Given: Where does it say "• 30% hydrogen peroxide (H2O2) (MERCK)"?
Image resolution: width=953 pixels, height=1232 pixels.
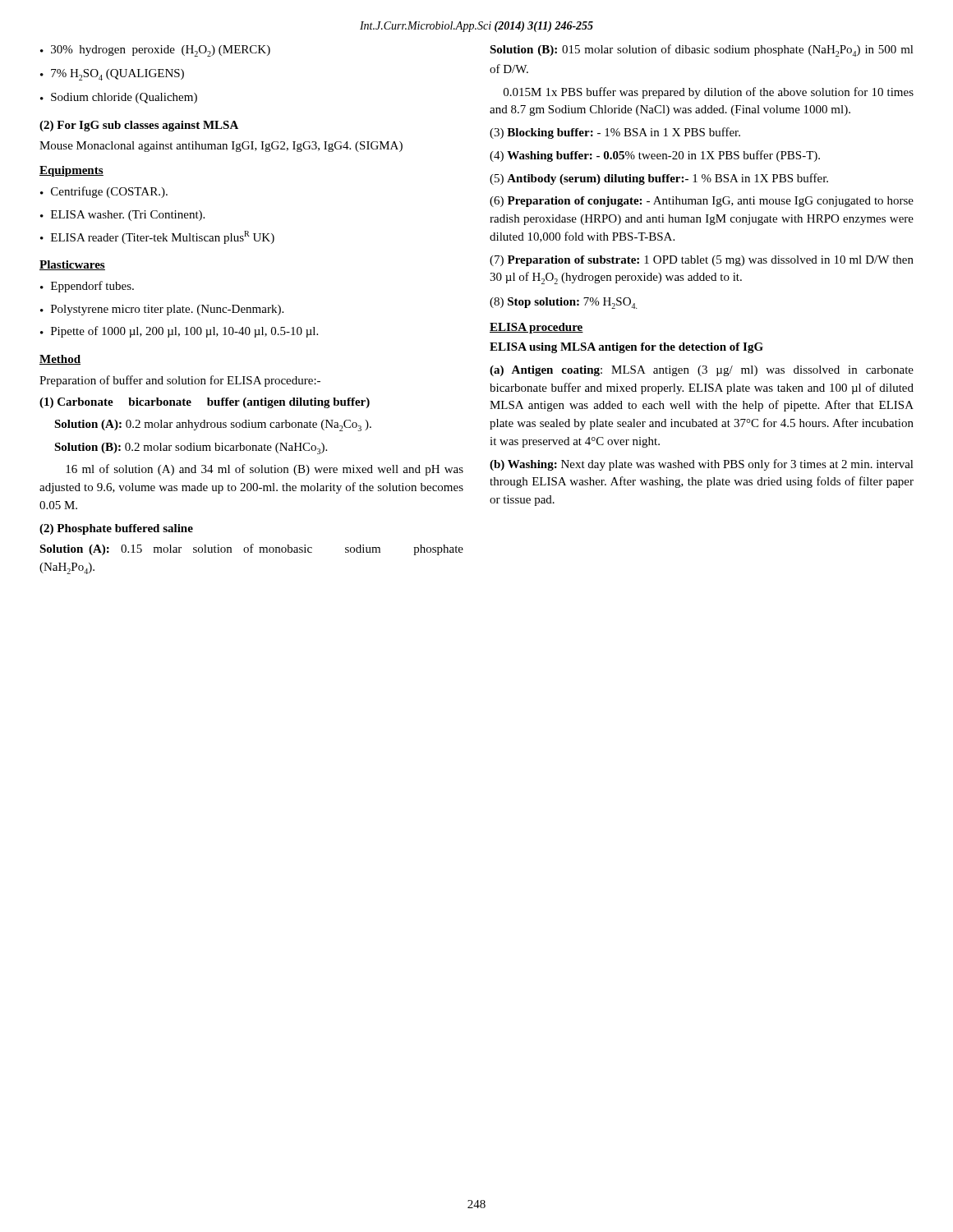Looking at the screenshot, I should pyautogui.click(x=155, y=51).
